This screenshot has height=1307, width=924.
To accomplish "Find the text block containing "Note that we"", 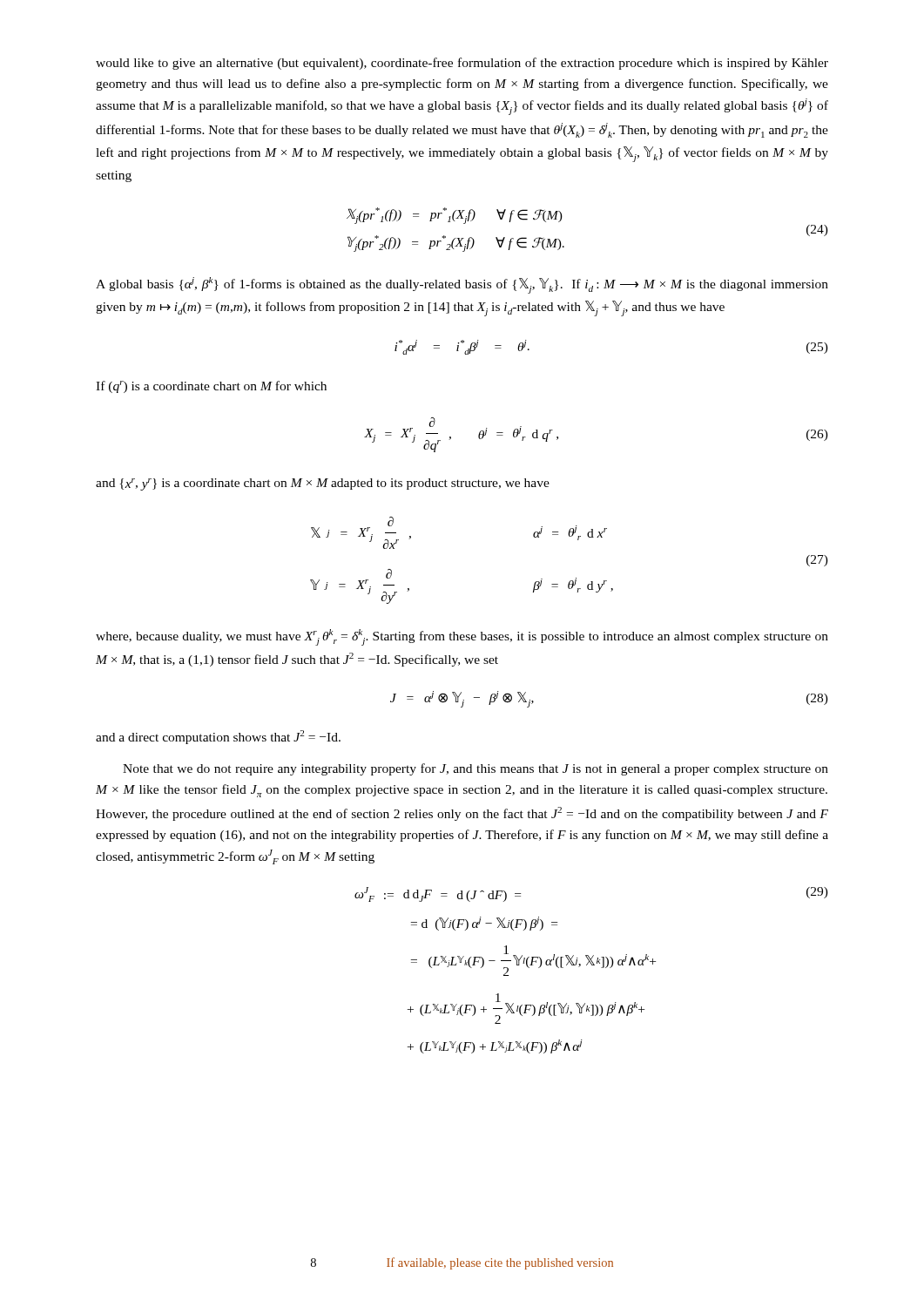I will click(462, 814).
